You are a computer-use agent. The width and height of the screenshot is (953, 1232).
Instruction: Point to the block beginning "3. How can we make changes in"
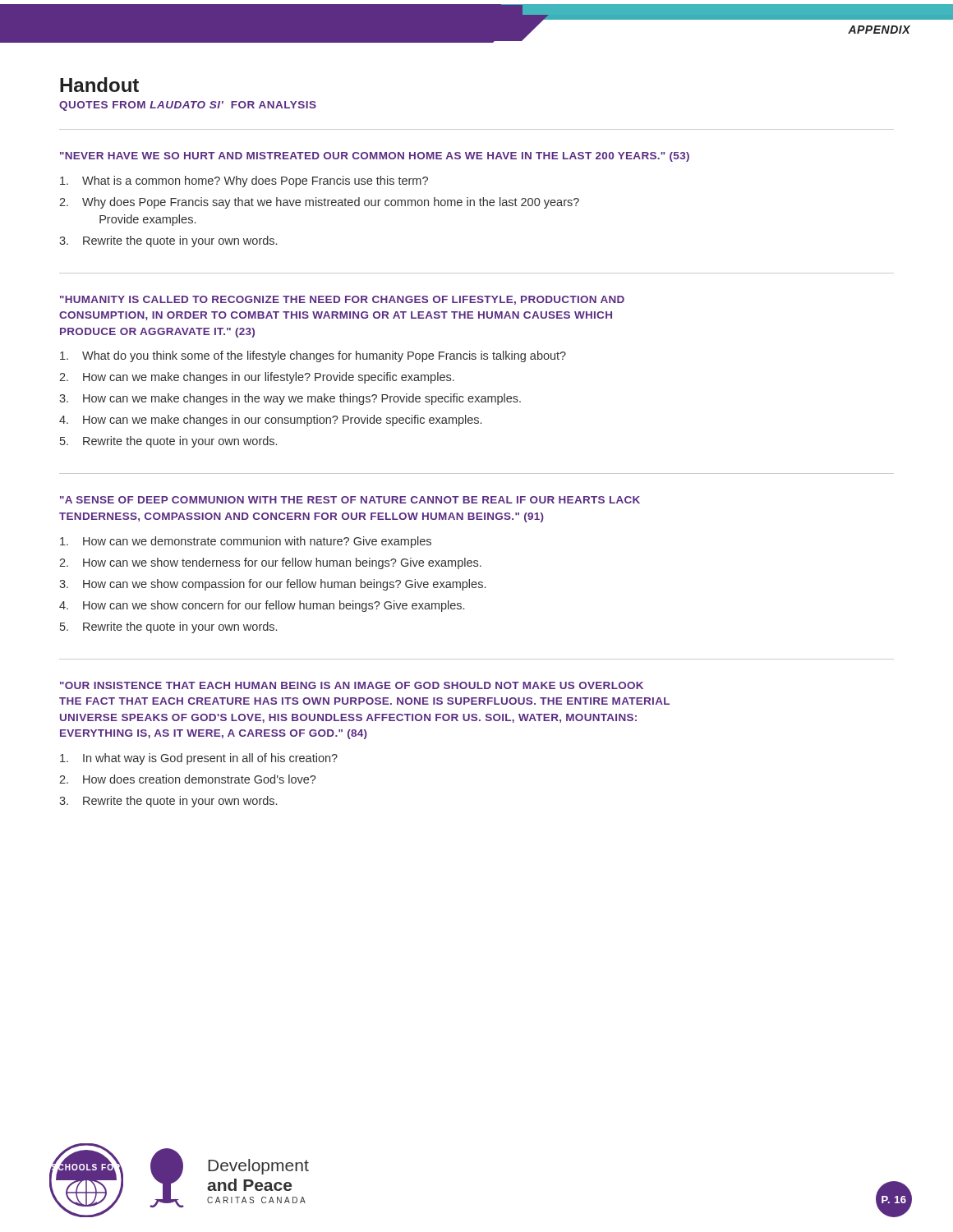pos(290,399)
